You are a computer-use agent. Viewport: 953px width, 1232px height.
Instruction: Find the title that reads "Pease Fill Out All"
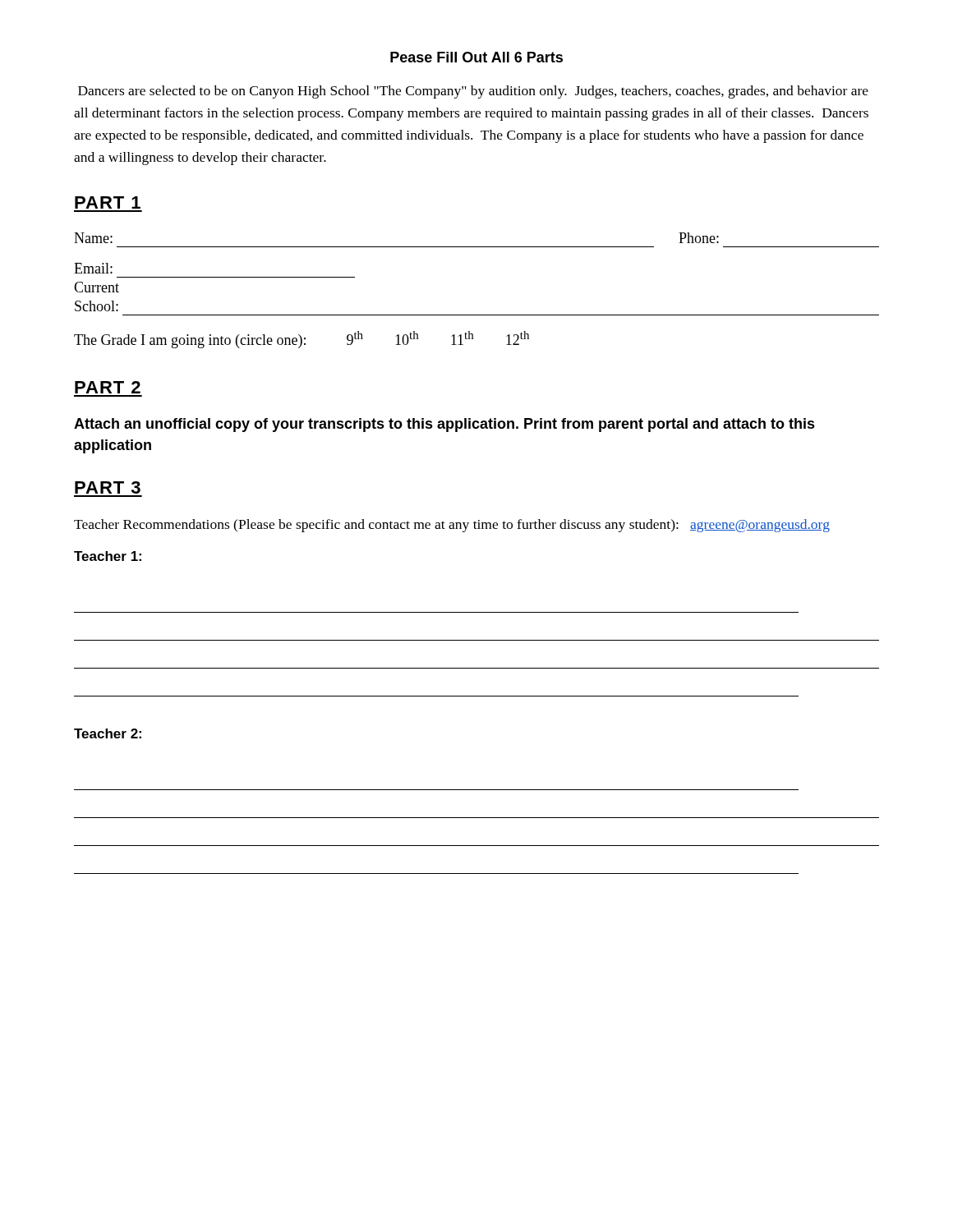point(476,57)
